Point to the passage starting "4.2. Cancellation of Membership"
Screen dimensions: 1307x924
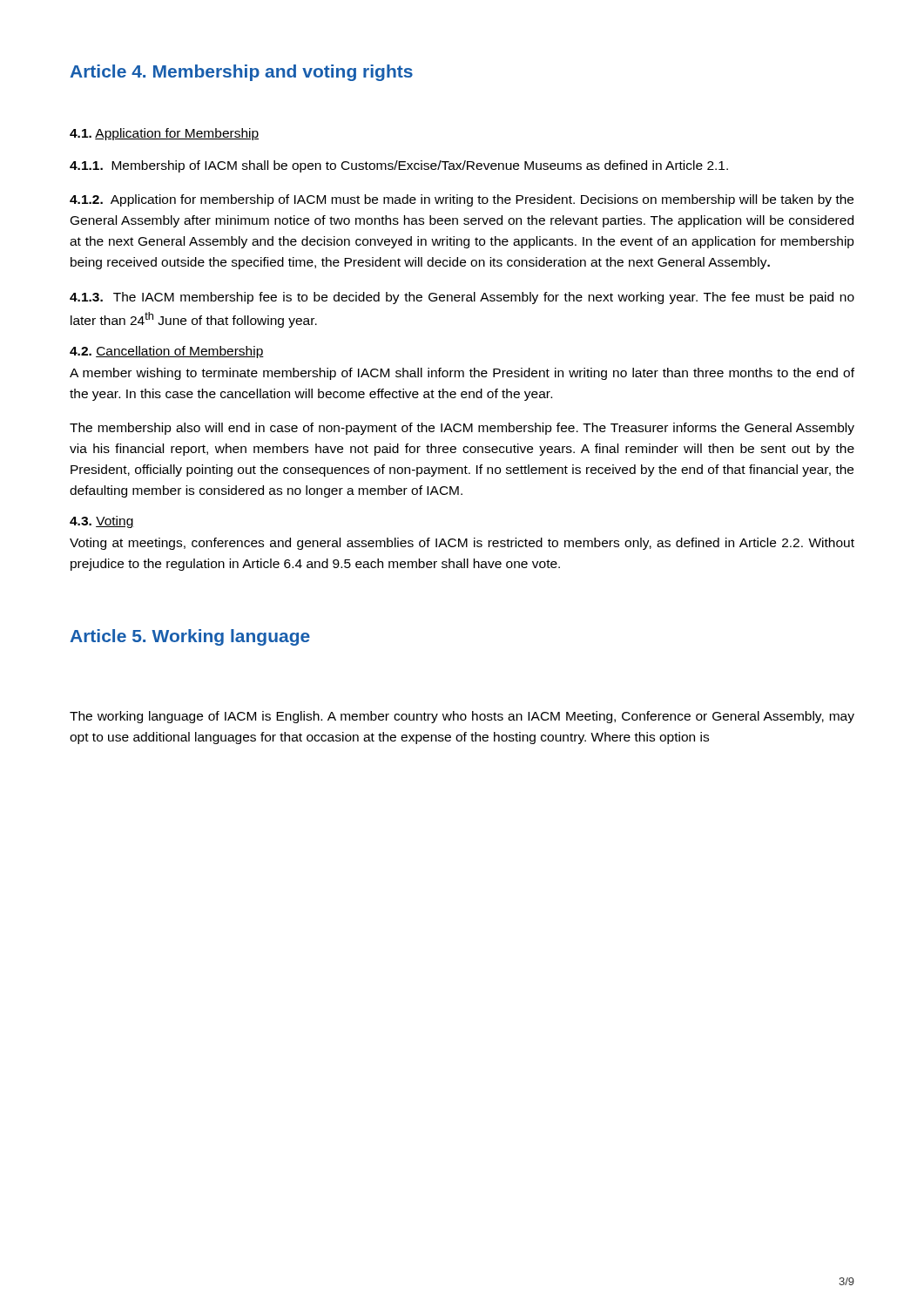coord(166,350)
